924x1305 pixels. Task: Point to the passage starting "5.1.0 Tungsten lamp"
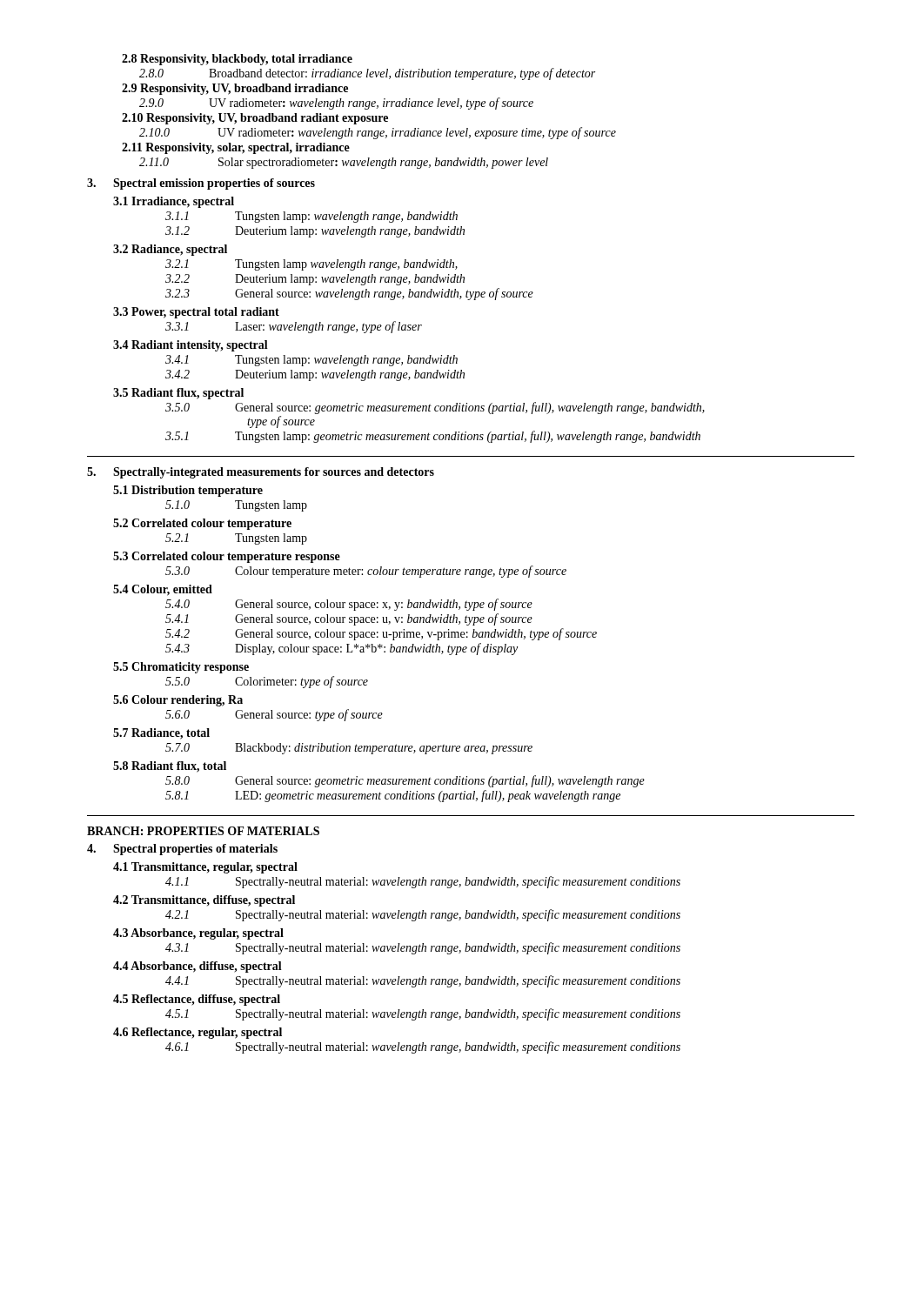pos(236,506)
